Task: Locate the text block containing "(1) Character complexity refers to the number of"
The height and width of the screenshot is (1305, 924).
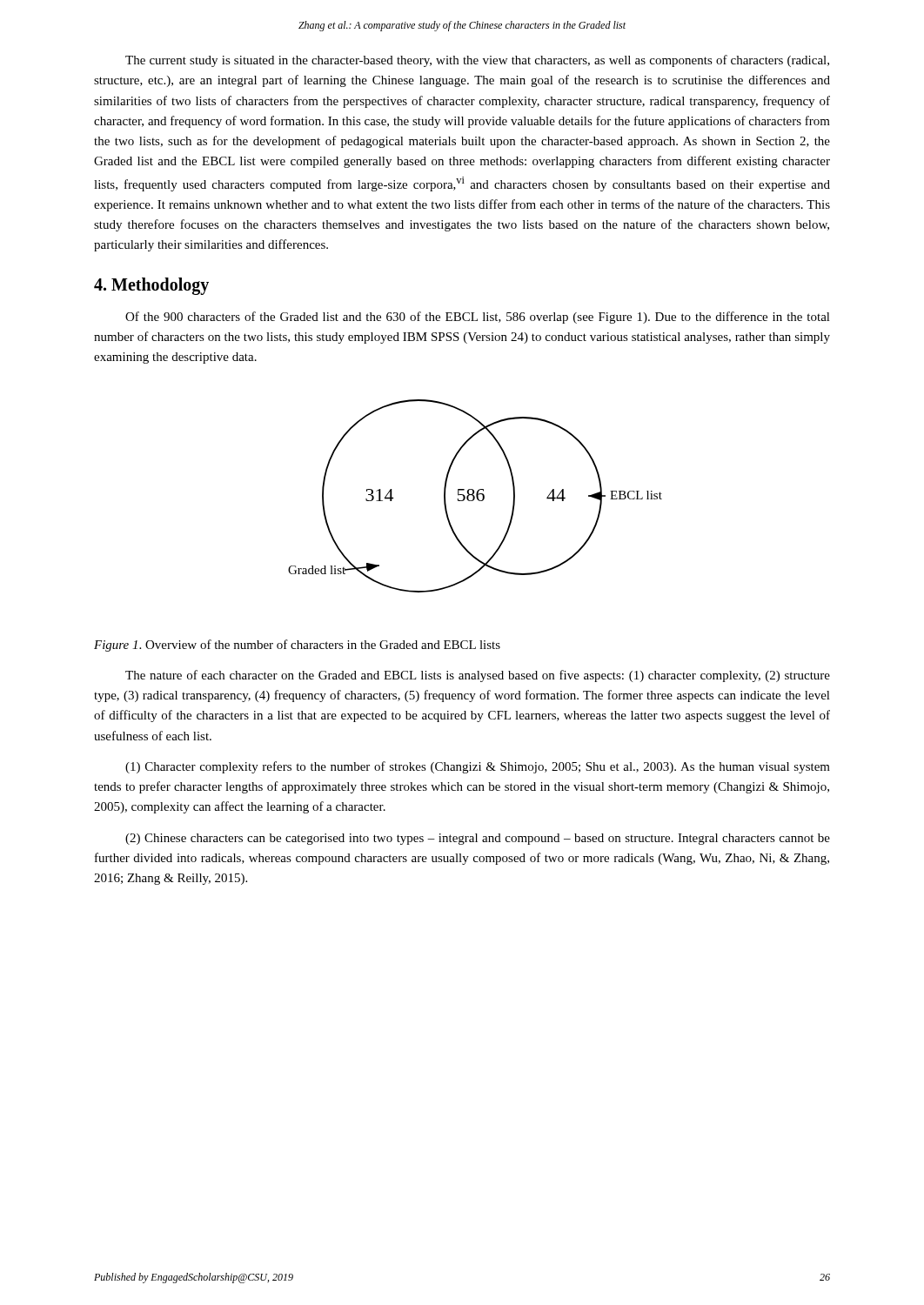Action: (x=462, y=787)
